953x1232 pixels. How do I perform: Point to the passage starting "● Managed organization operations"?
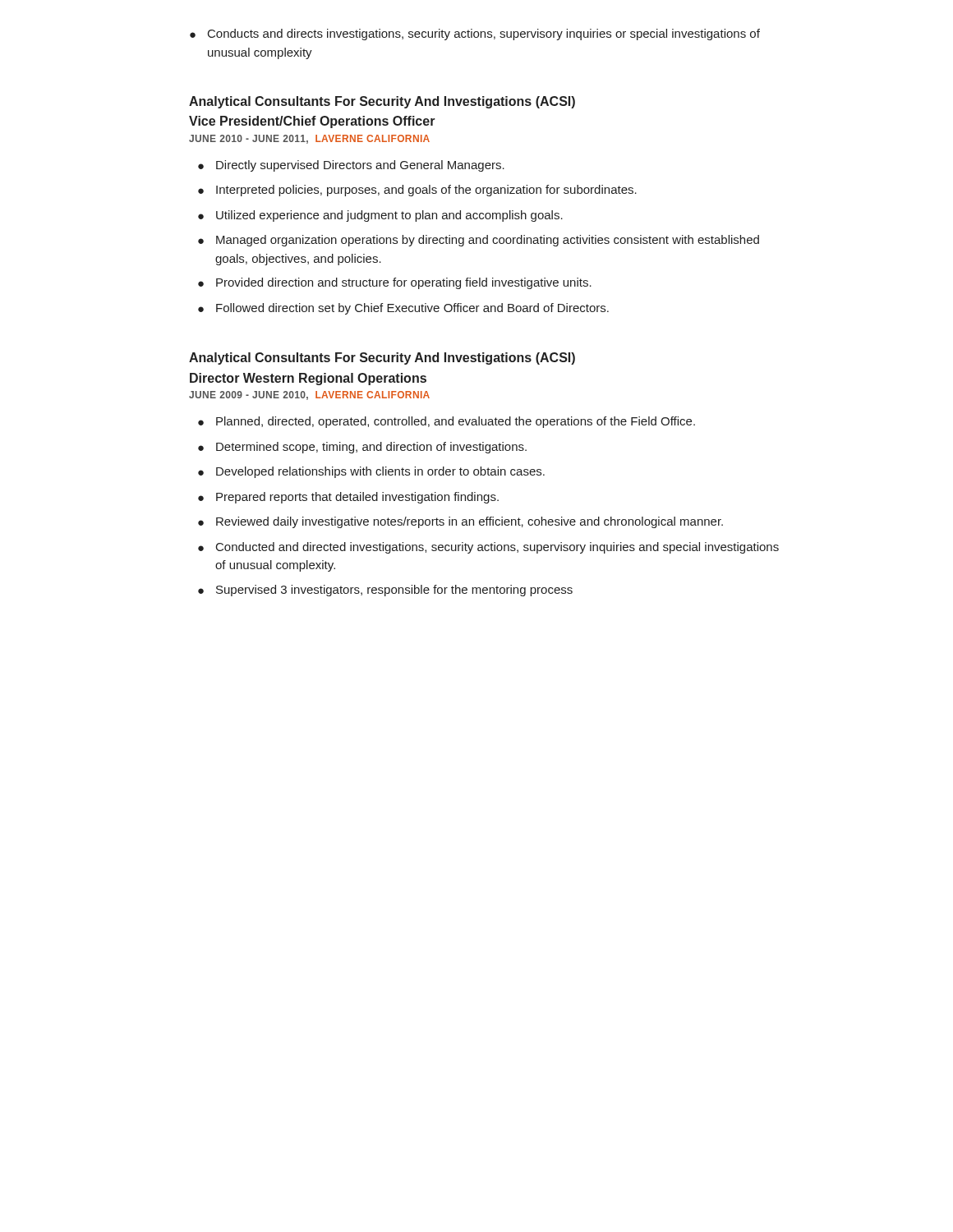click(489, 249)
